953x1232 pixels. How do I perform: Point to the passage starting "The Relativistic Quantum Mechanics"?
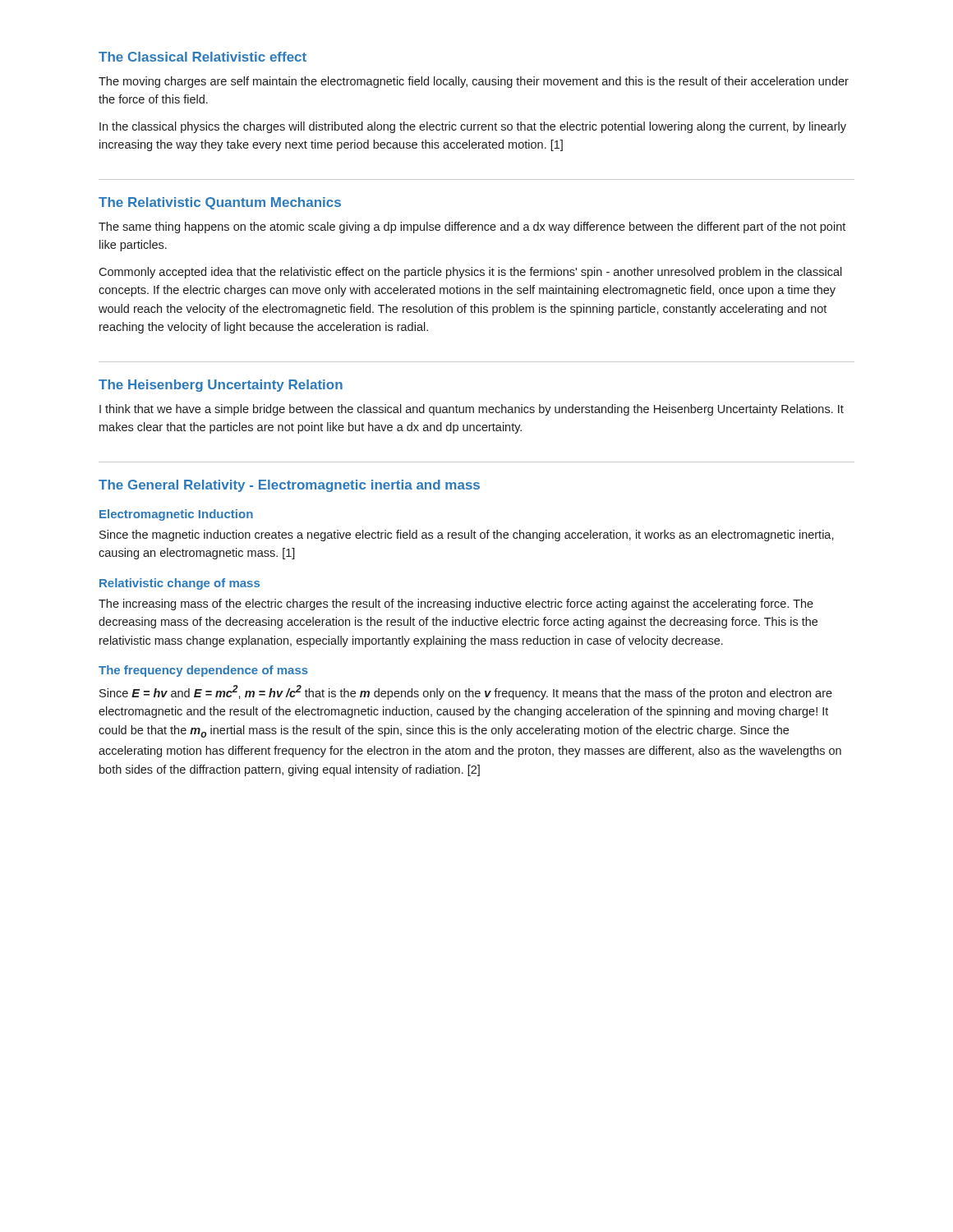220,202
